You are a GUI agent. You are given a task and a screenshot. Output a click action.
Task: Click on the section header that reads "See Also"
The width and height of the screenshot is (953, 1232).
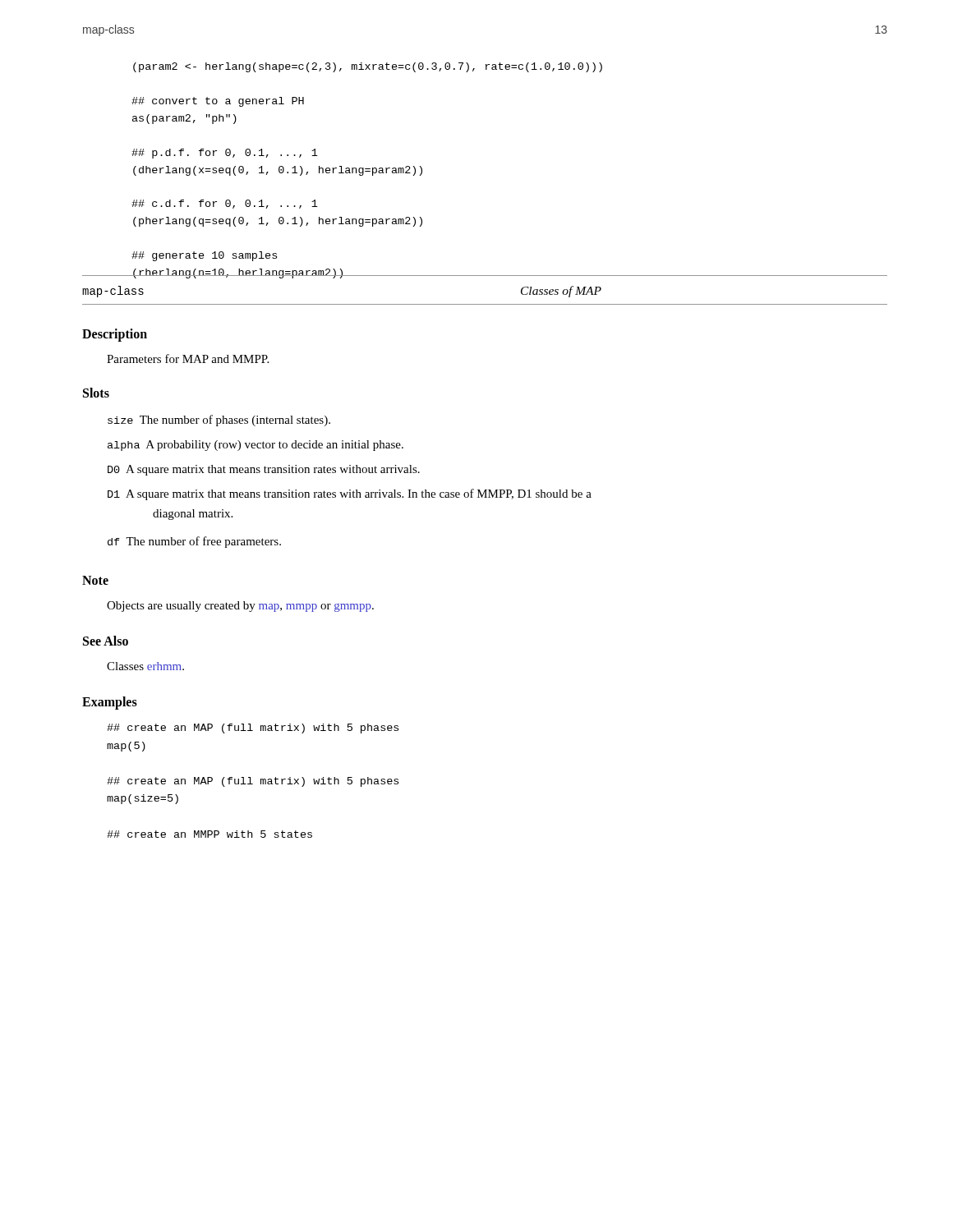(105, 641)
